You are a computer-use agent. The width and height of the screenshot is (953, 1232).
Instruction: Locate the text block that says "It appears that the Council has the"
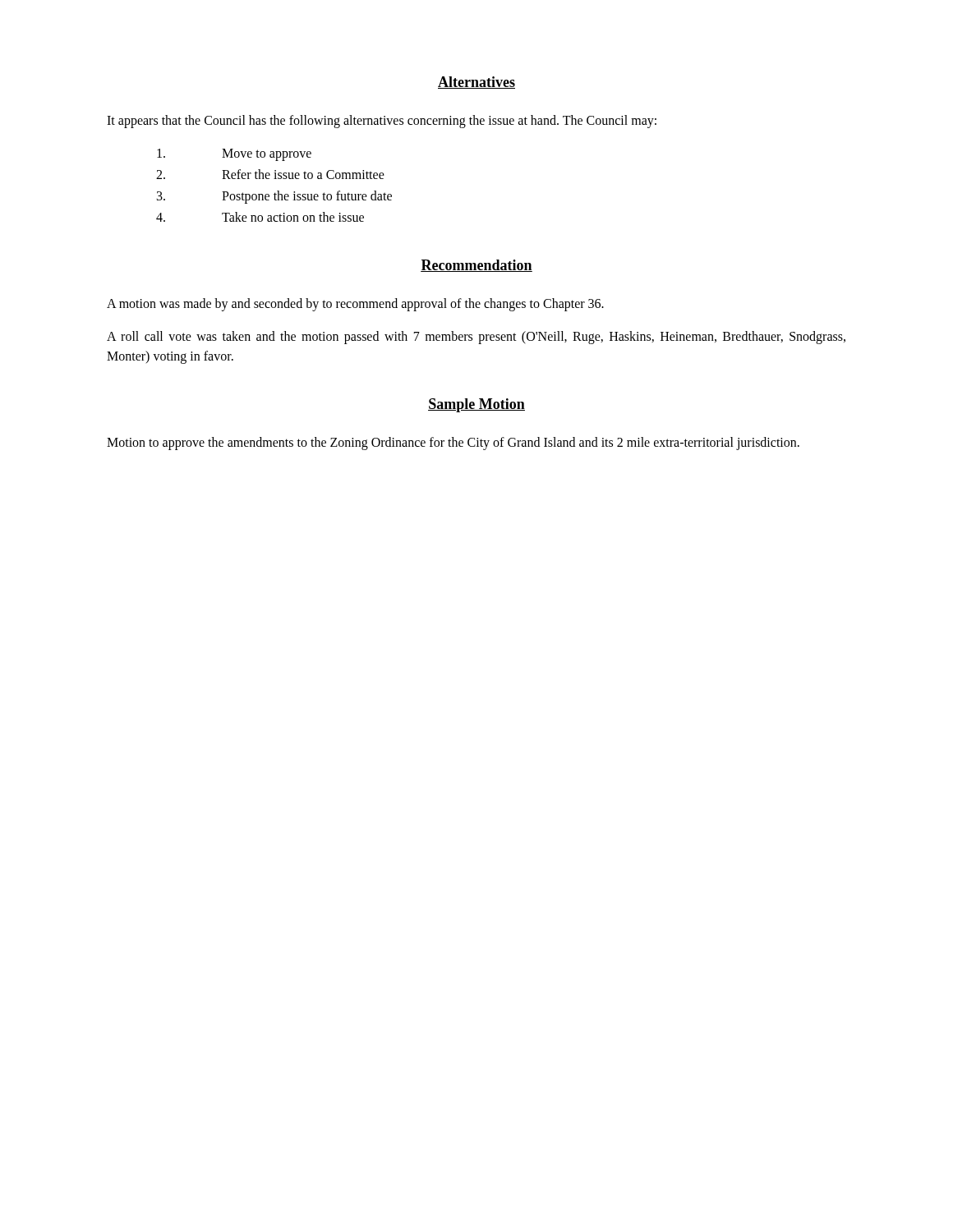[x=382, y=120]
